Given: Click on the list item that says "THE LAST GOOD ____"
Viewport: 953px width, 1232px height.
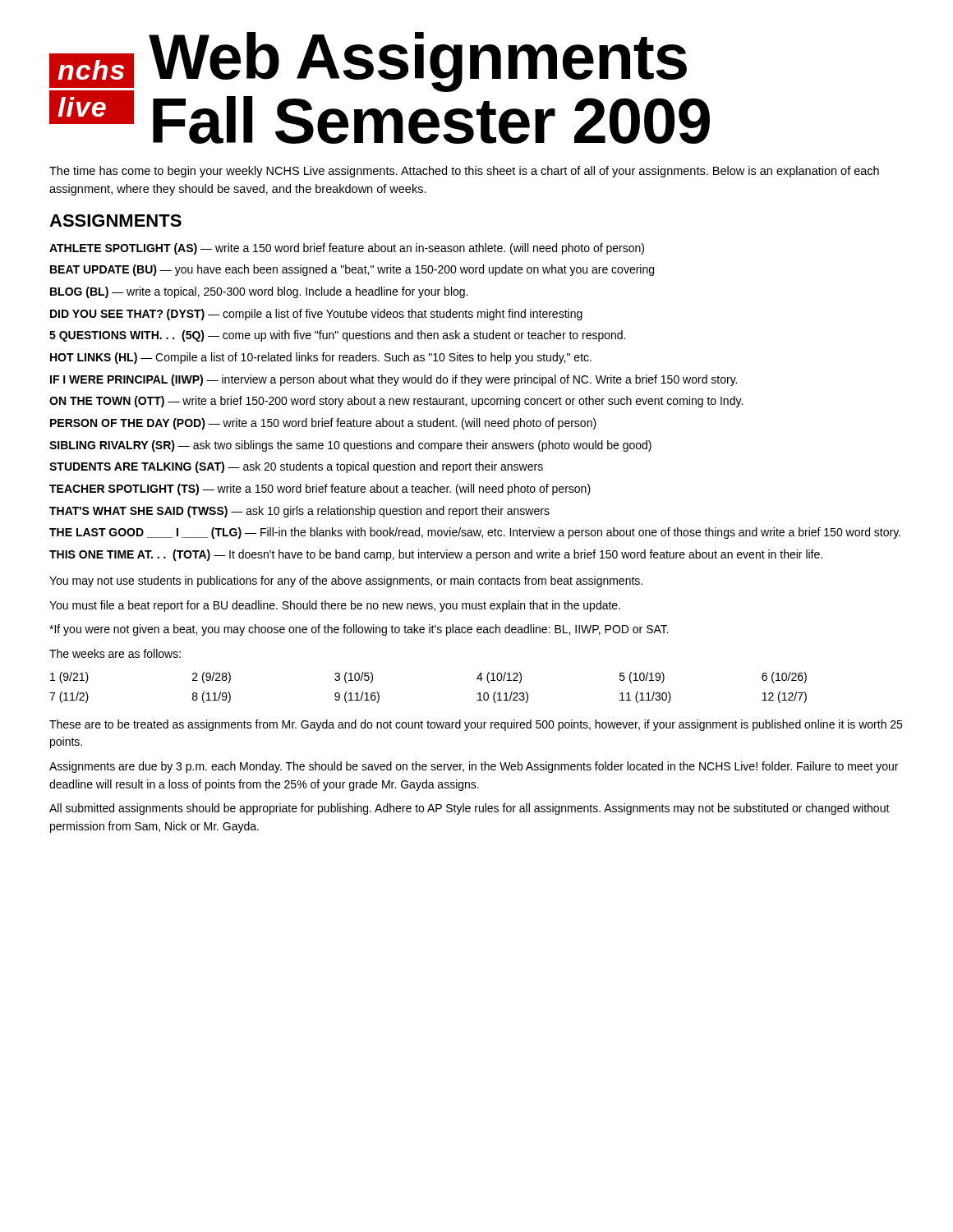Looking at the screenshot, I should [x=475, y=533].
